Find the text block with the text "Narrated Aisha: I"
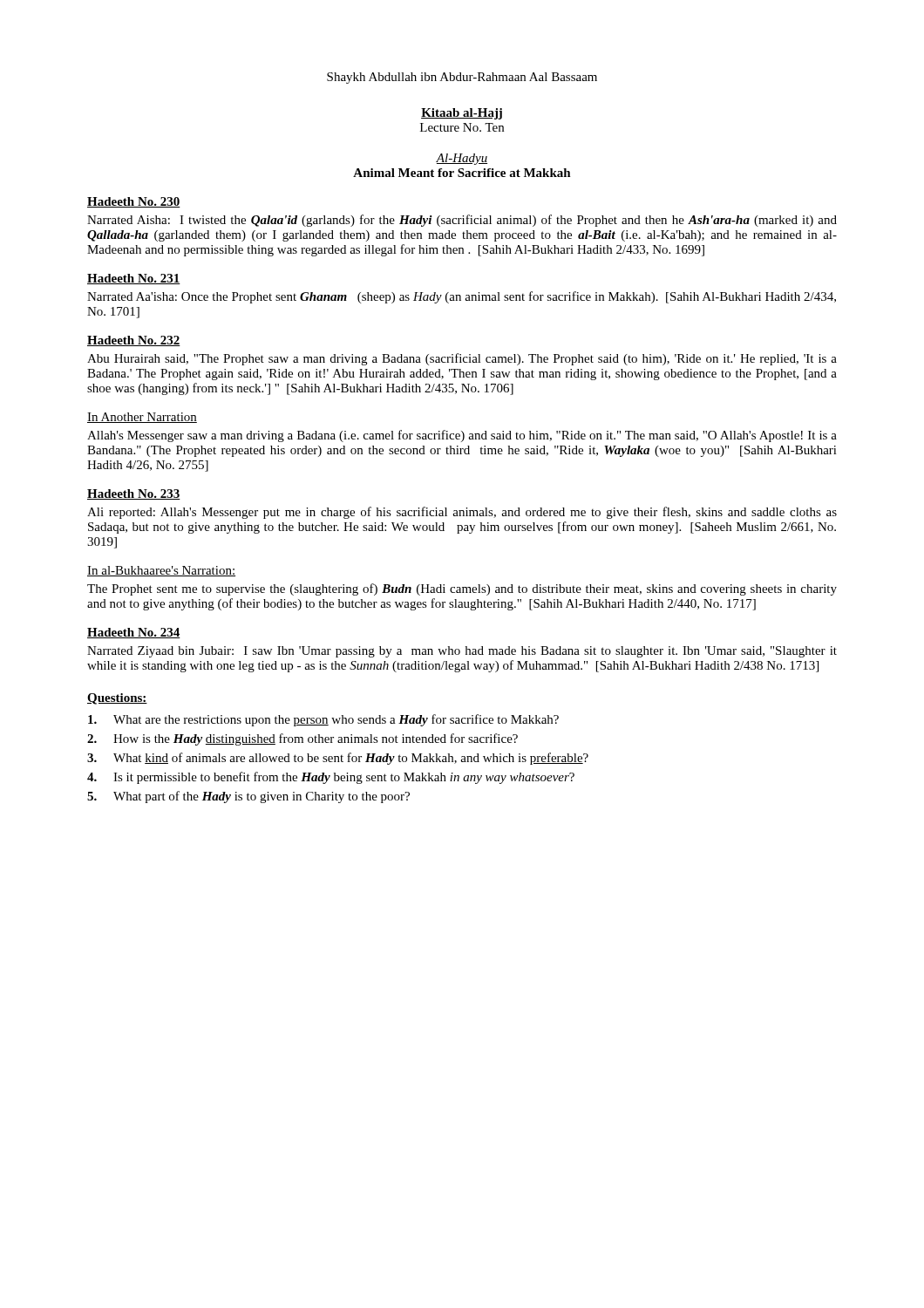The height and width of the screenshot is (1308, 924). coord(462,235)
